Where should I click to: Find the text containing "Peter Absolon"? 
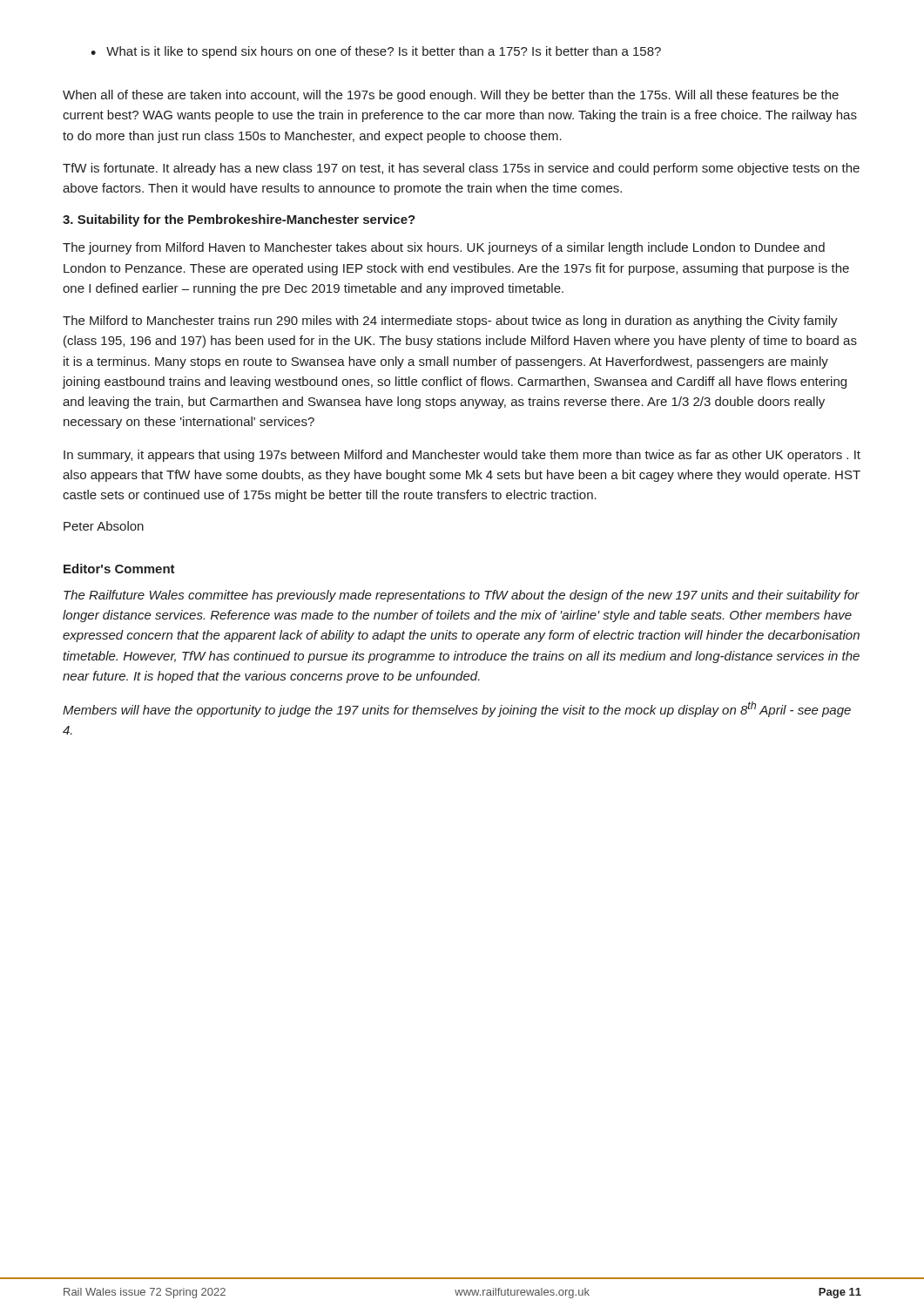[x=103, y=526]
